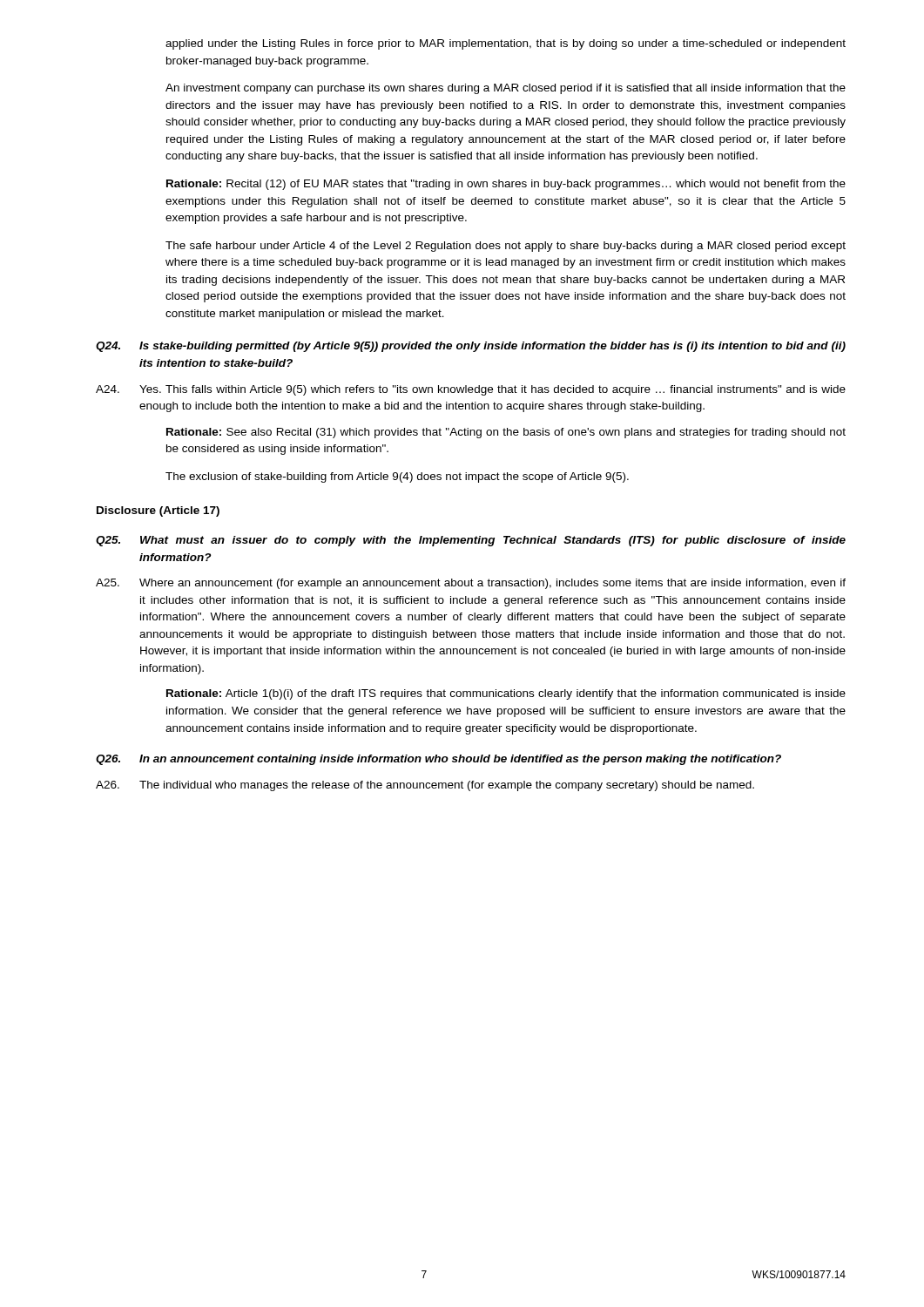Image resolution: width=924 pixels, height=1307 pixels.
Task: Locate the block of text that opens with "A25. Where an"
Action: coord(471,625)
